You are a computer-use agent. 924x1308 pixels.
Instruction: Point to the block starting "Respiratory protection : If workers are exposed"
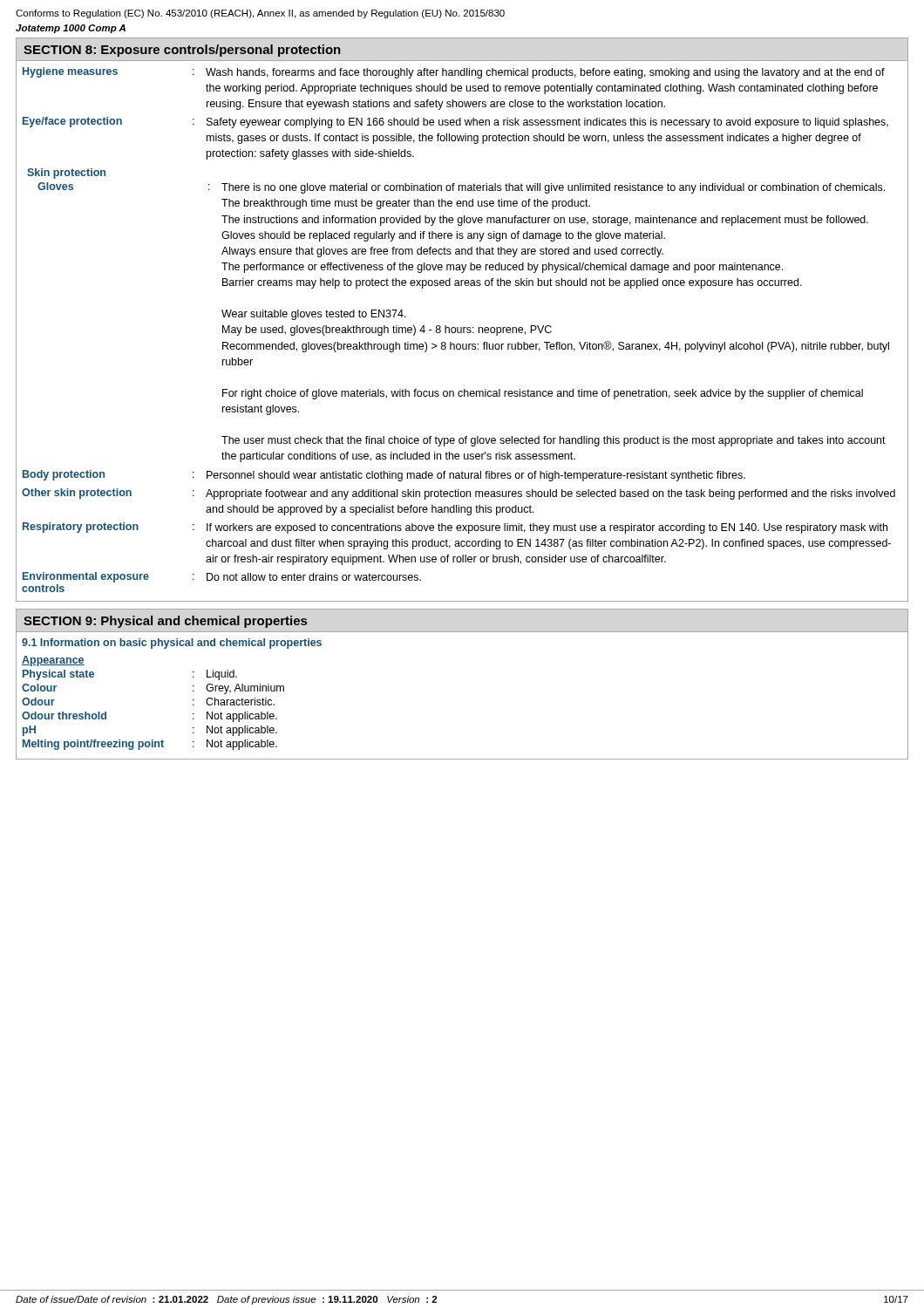pos(462,543)
